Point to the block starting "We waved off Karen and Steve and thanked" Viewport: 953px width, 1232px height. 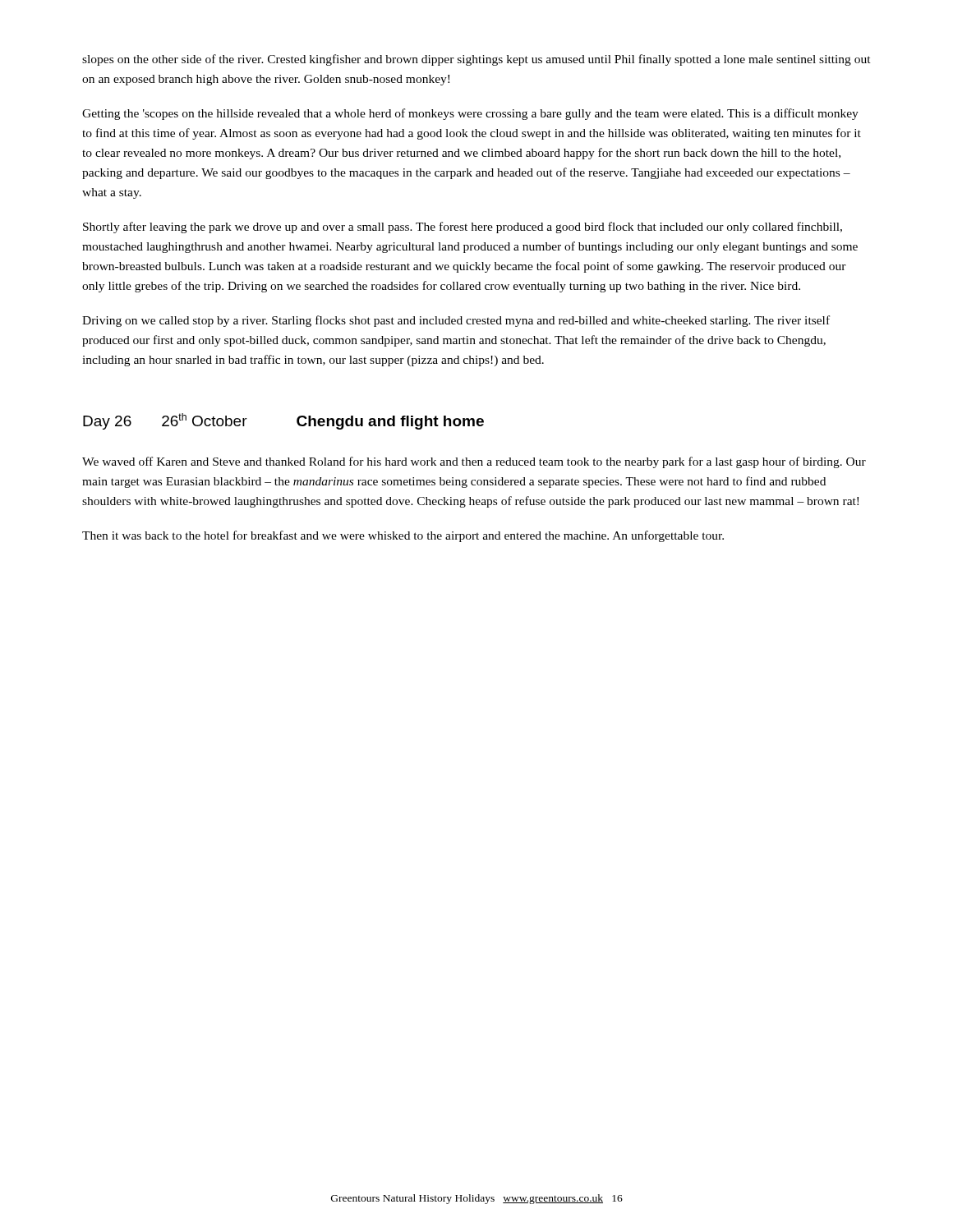pyautogui.click(x=474, y=481)
